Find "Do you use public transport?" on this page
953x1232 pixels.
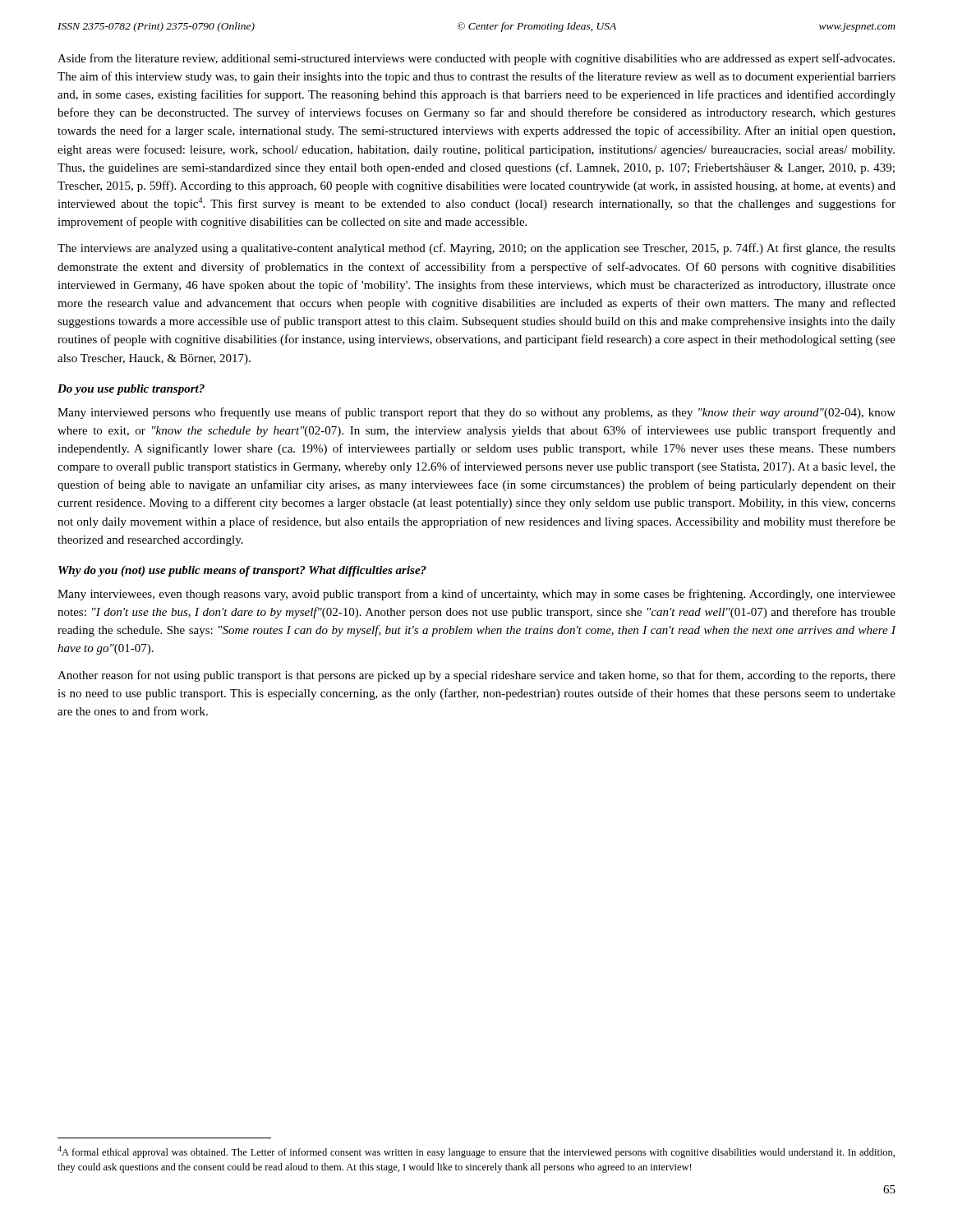point(131,388)
